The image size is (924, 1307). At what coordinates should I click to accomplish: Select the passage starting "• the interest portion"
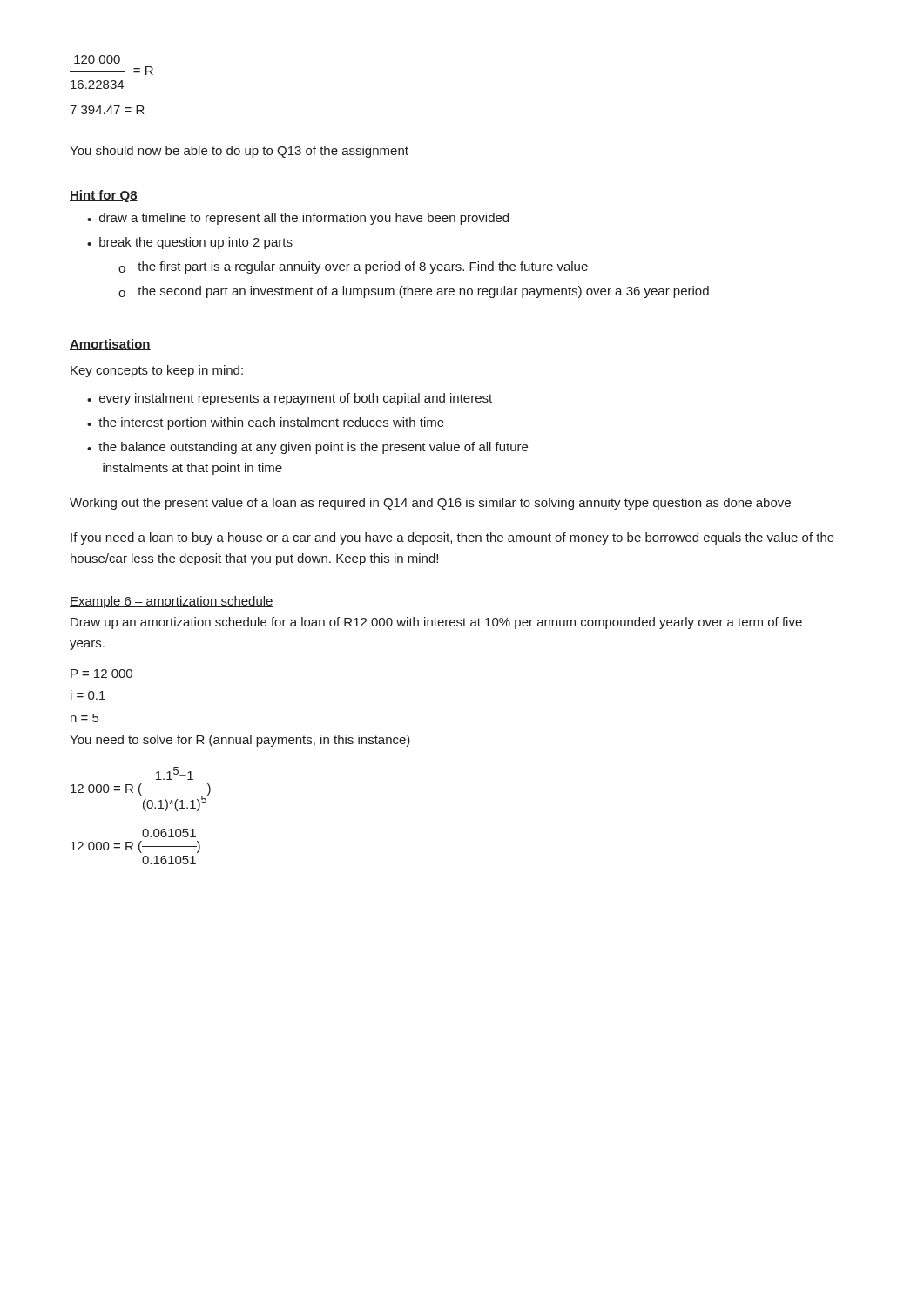[266, 423]
